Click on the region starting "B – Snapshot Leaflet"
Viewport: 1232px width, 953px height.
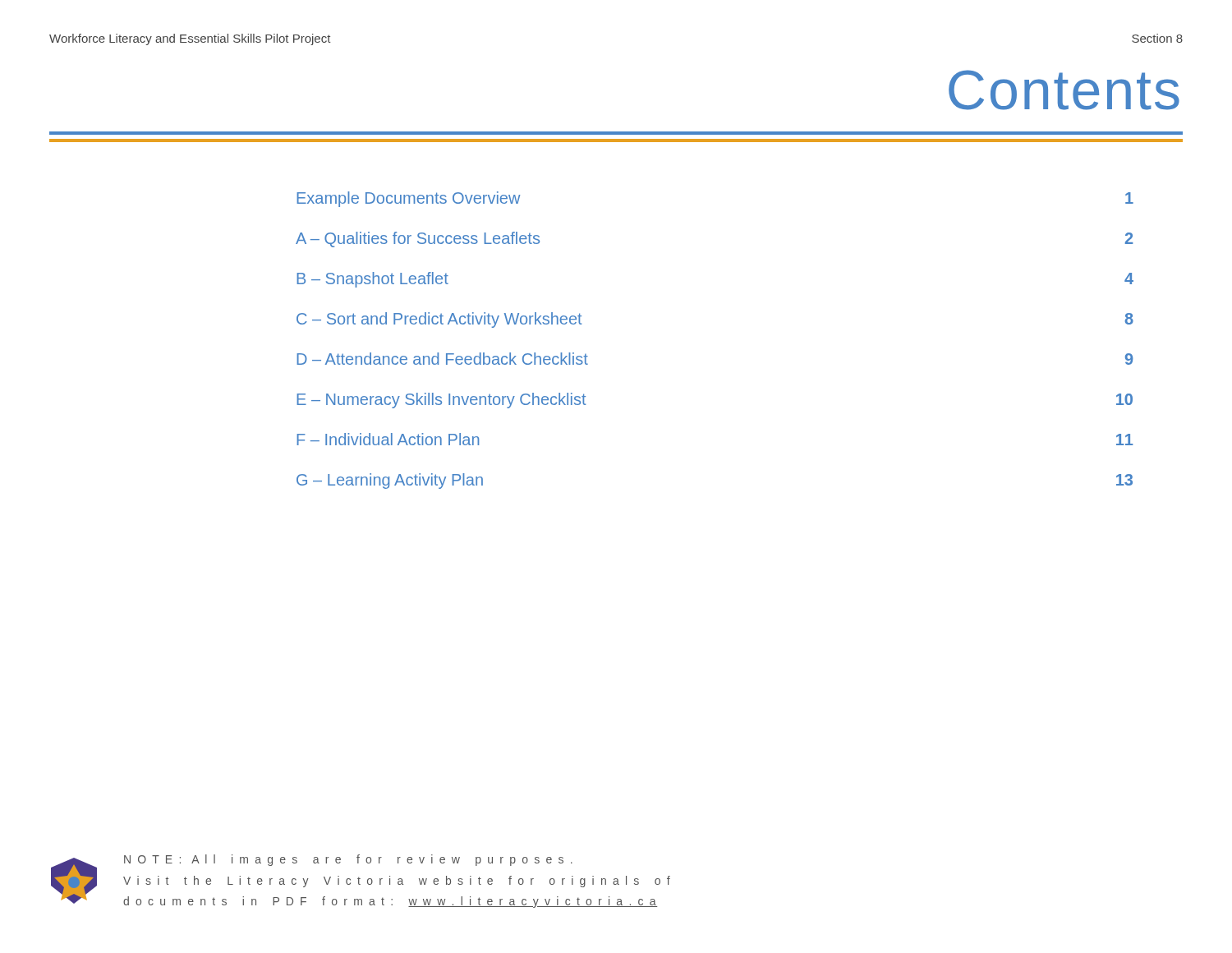374,280
